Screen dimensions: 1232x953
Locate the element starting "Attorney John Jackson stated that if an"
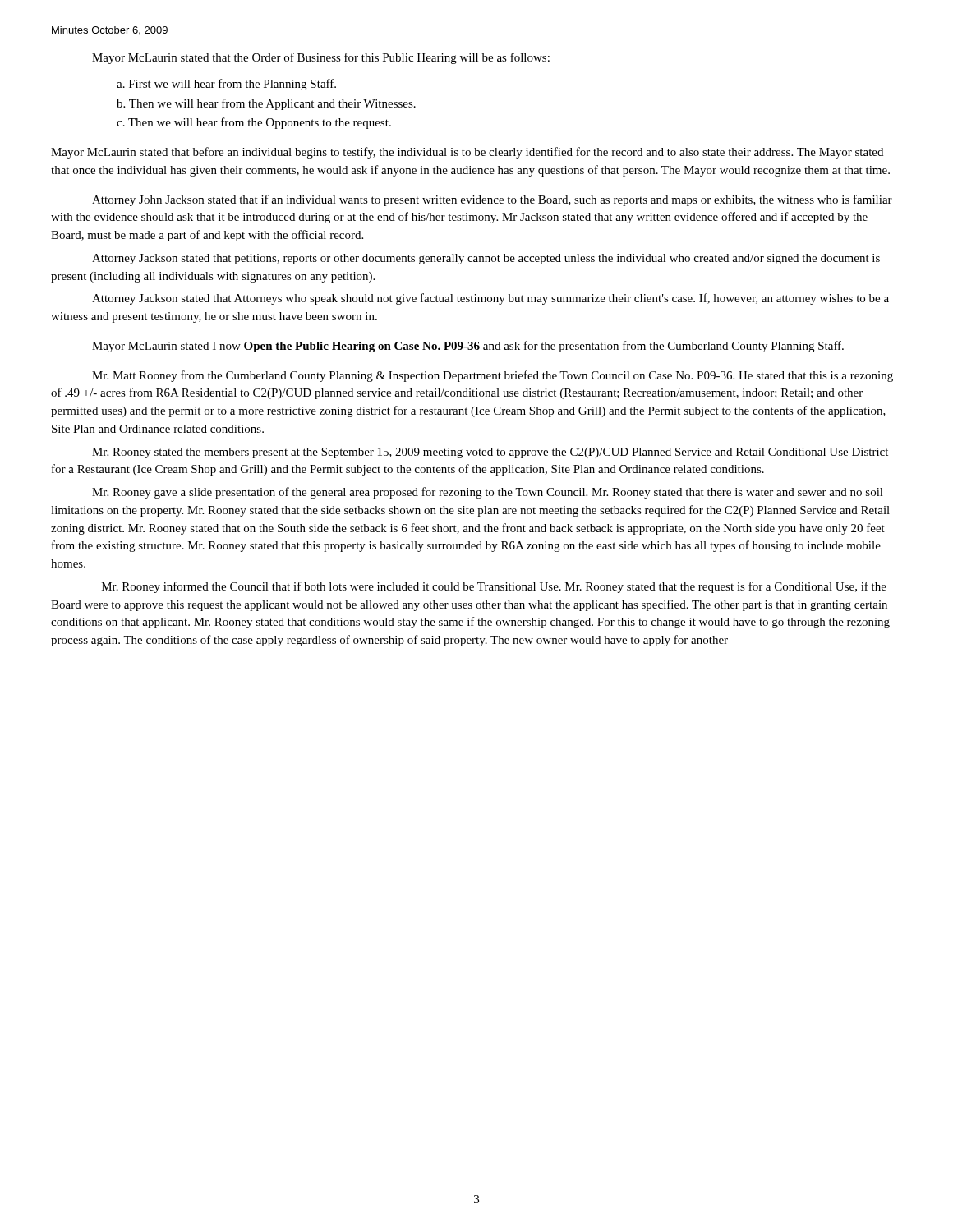[x=471, y=217]
